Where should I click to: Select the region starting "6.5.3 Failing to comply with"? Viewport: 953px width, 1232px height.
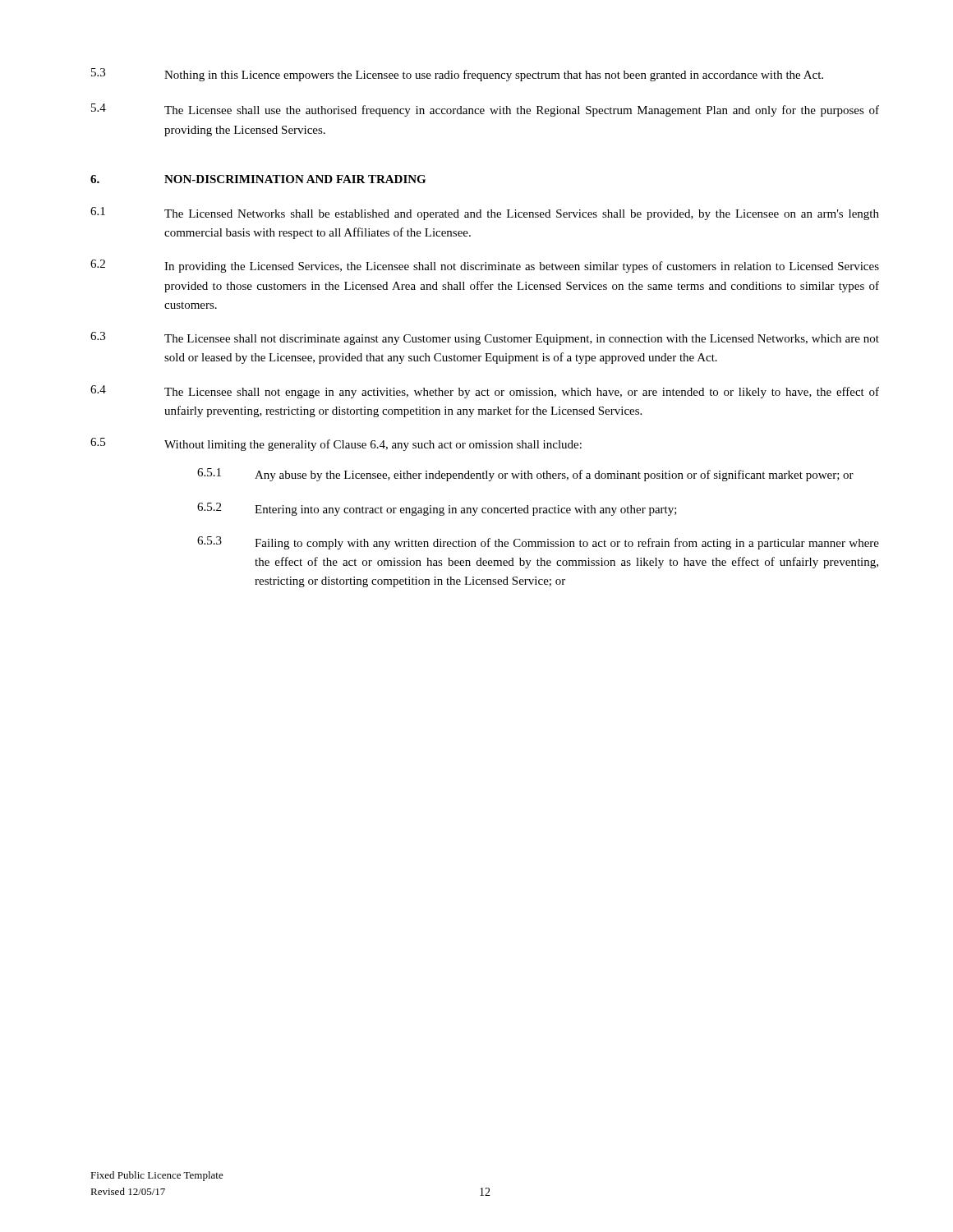[x=538, y=562]
